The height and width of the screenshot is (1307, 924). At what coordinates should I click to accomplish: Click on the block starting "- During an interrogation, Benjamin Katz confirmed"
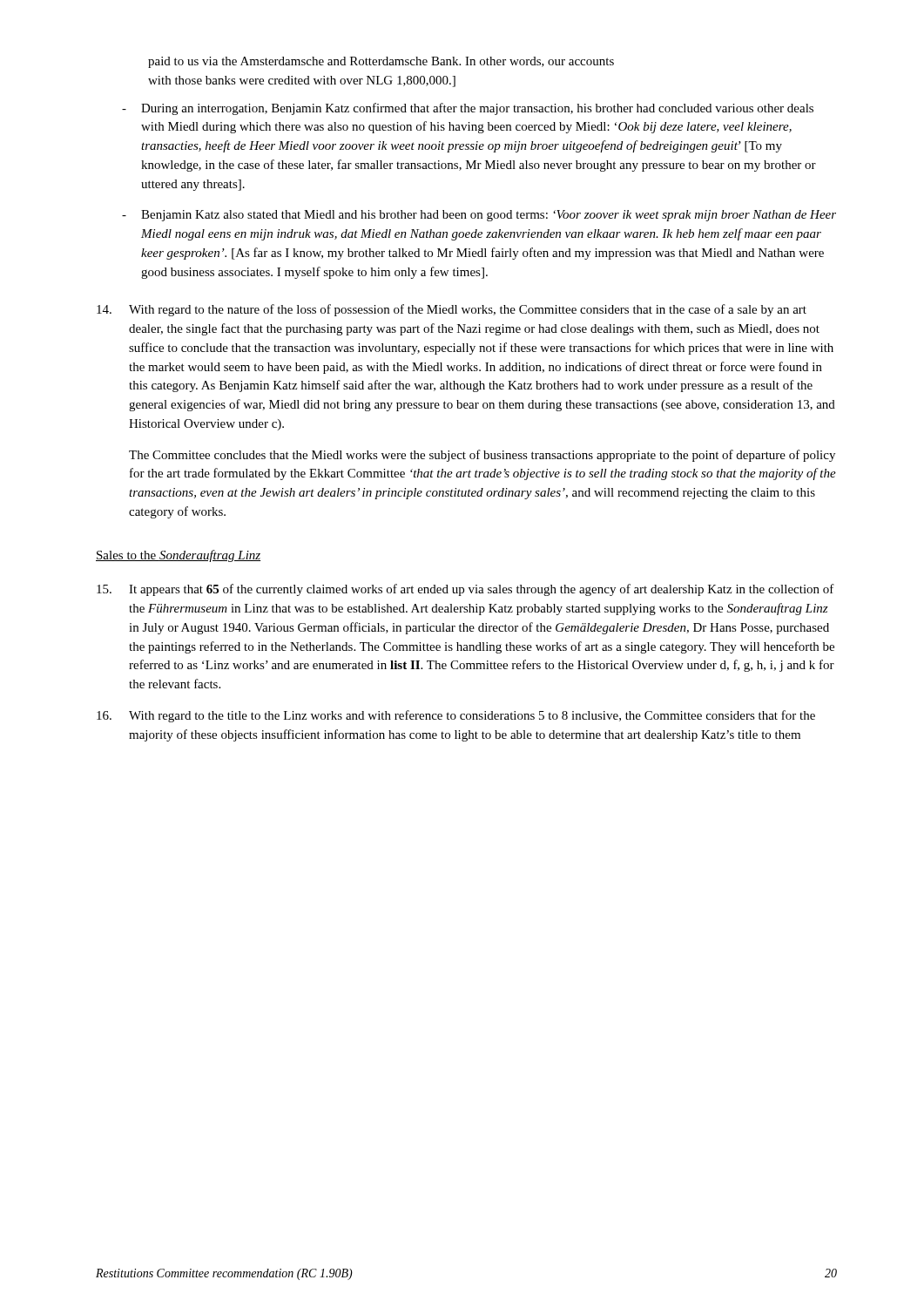[x=479, y=146]
